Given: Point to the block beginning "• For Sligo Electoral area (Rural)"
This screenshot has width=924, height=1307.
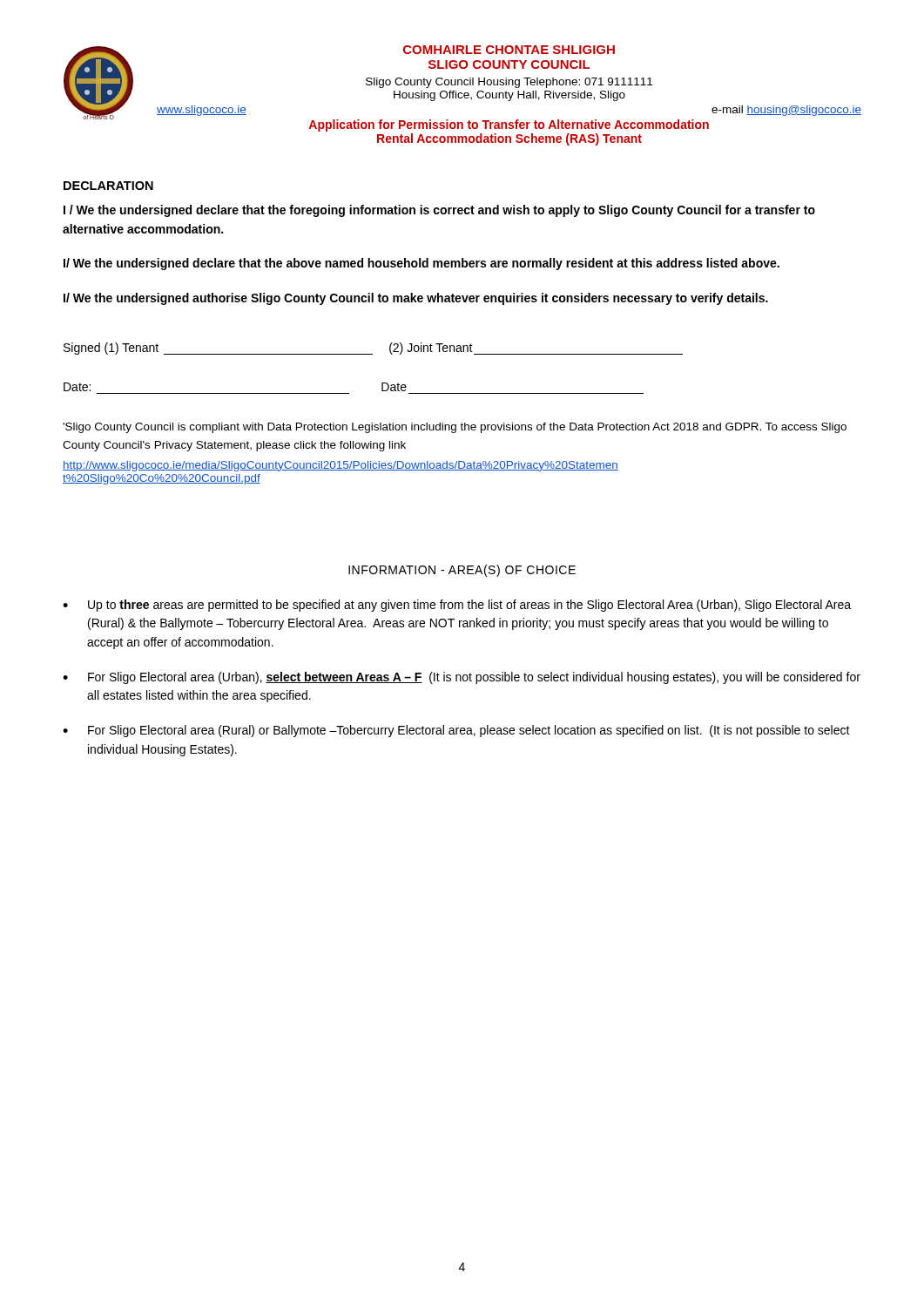Looking at the screenshot, I should (x=462, y=740).
